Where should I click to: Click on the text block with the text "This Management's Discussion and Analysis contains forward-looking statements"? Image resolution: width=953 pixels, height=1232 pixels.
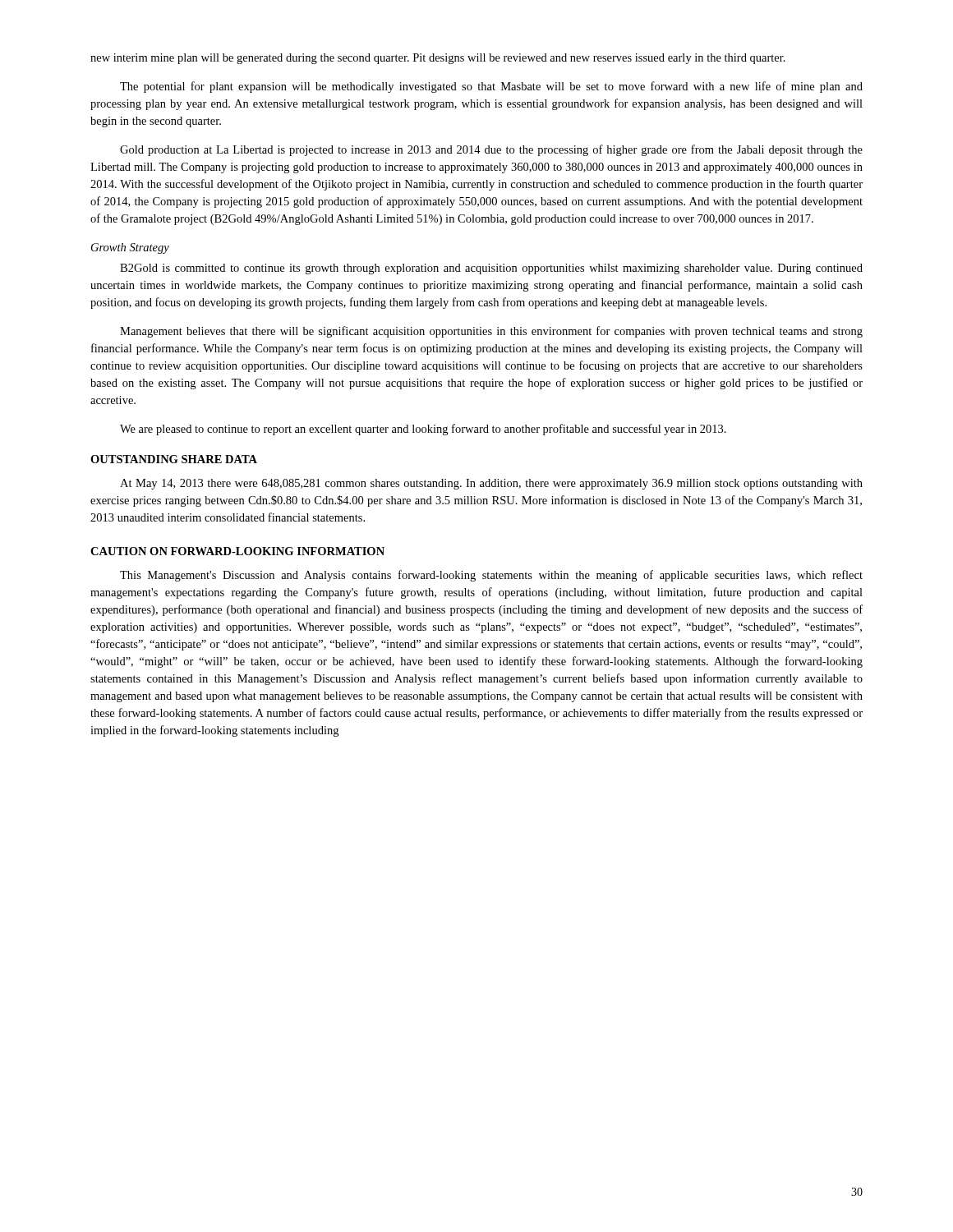pos(476,653)
